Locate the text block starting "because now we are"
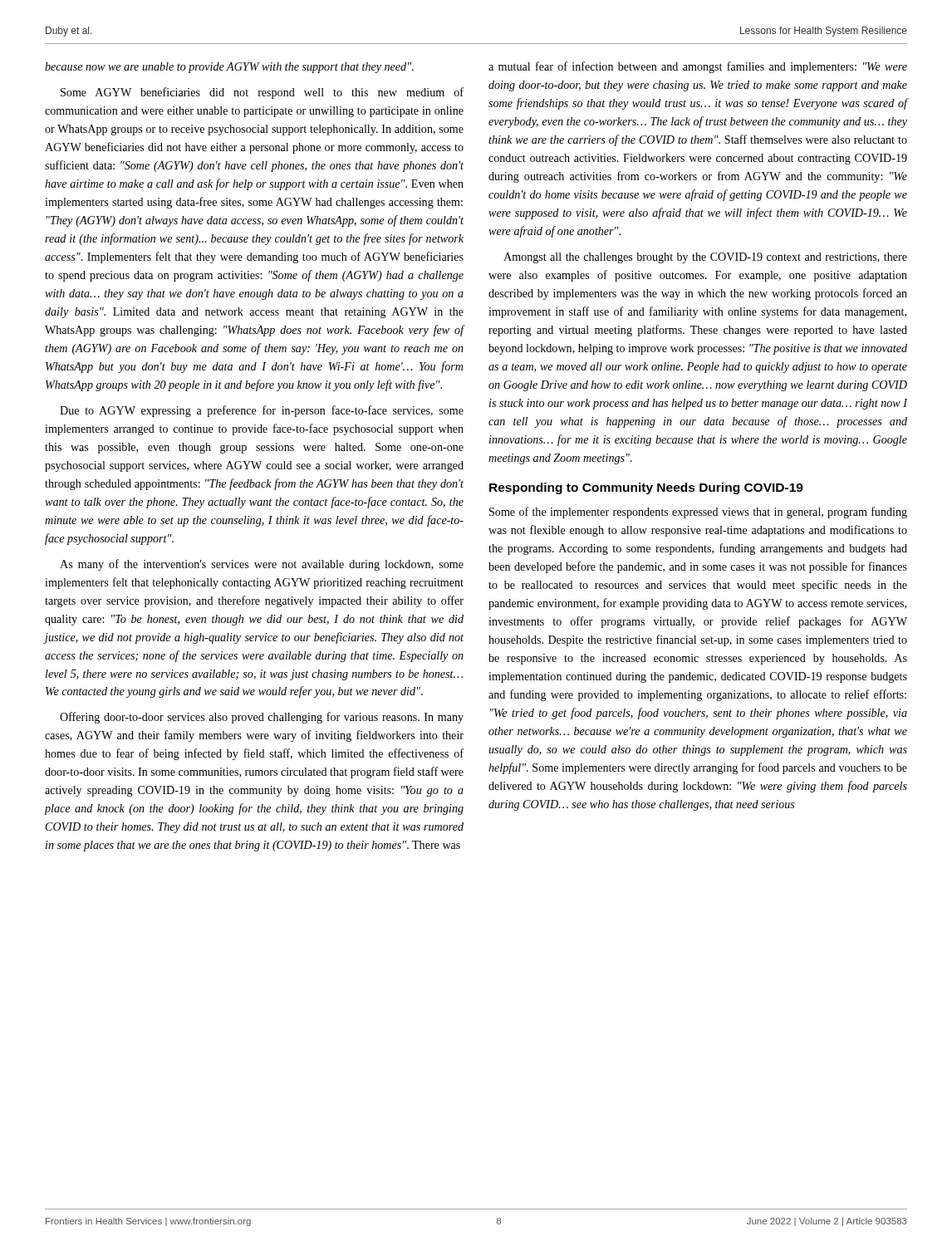Screen dimensions: 1246x952 [254, 67]
